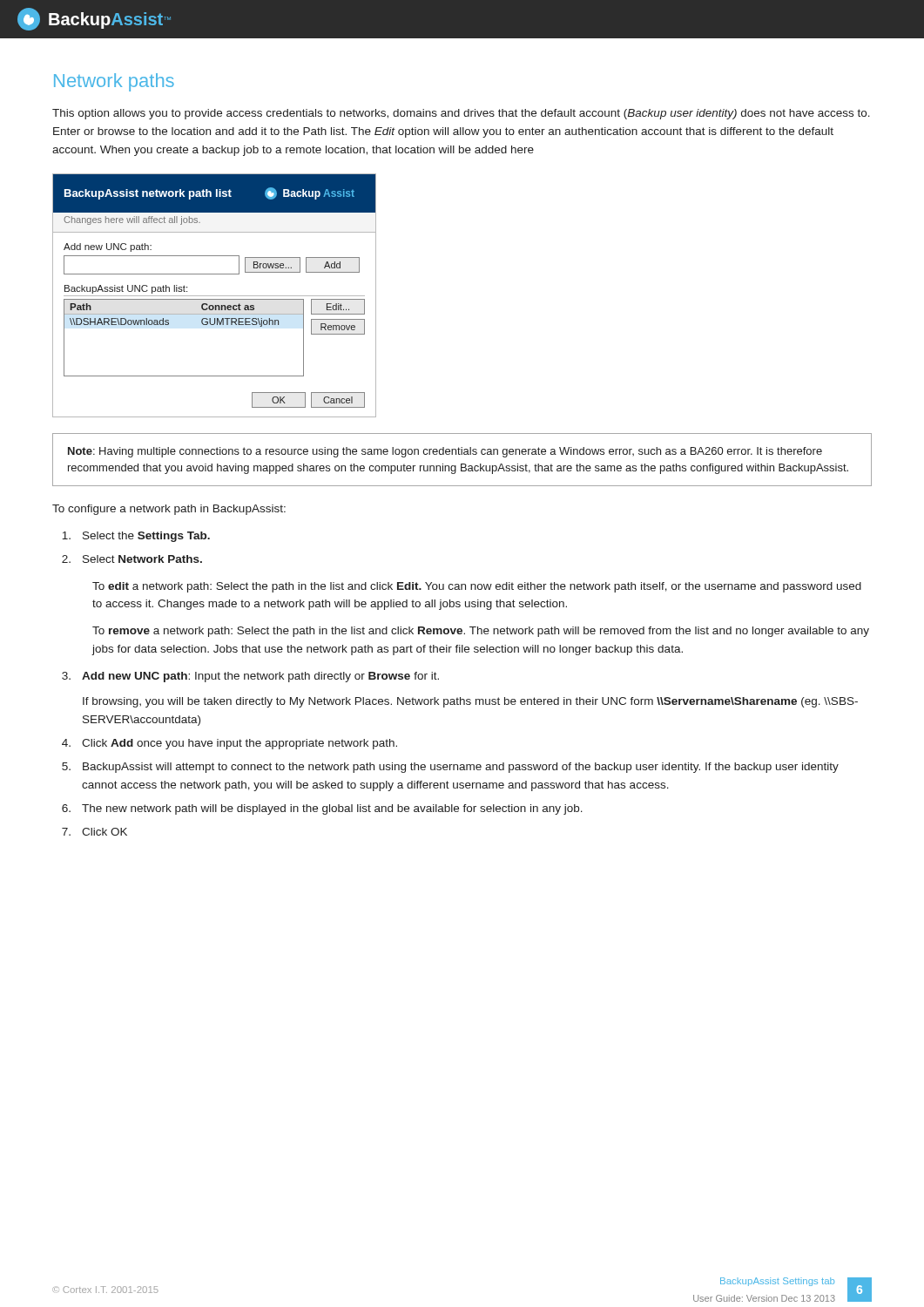Click the section header
924x1307 pixels.
114,81
